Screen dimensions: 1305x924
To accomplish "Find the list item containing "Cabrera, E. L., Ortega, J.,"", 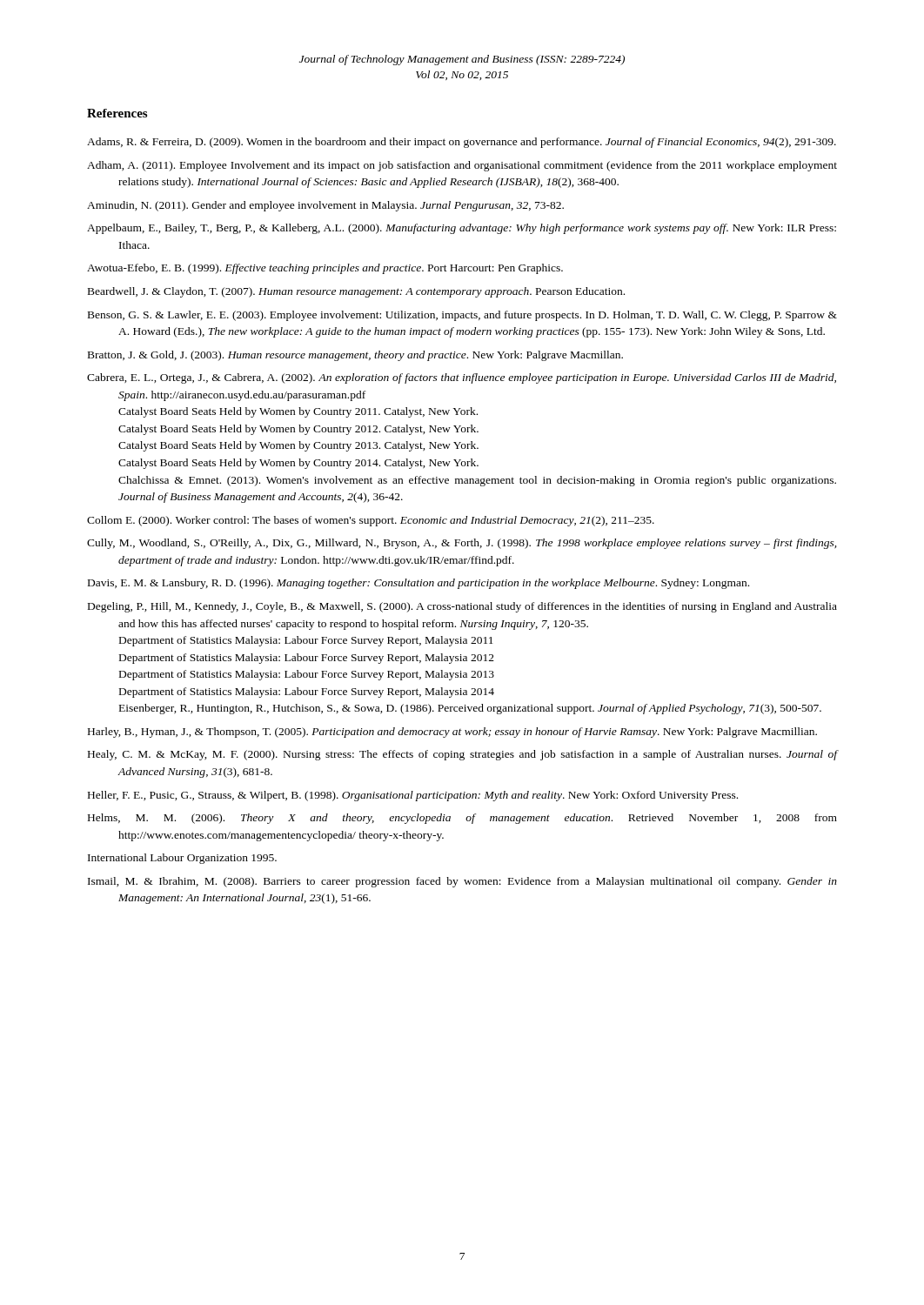I will point(462,437).
